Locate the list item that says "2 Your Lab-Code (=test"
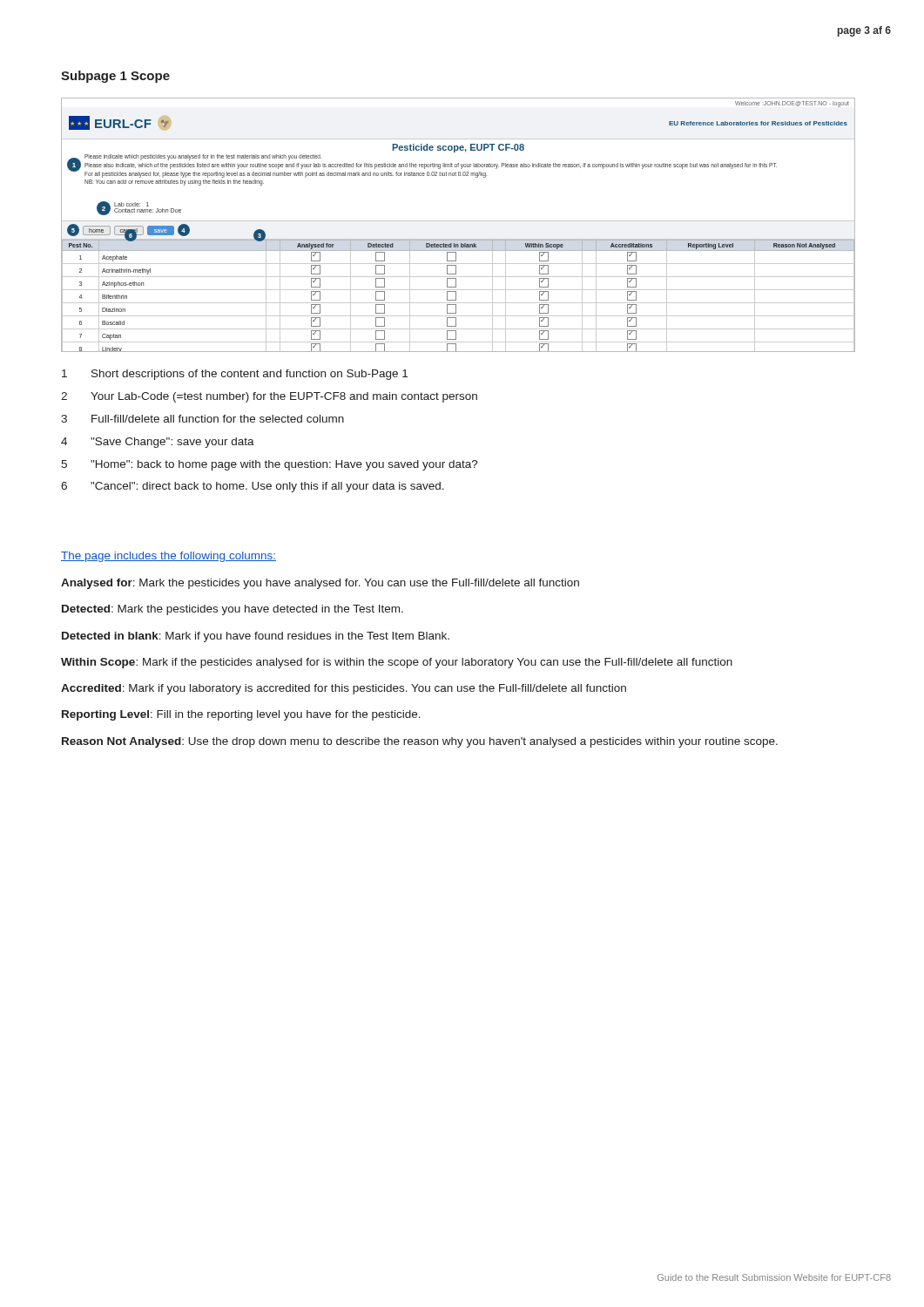The image size is (924, 1307). pos(269,397)
